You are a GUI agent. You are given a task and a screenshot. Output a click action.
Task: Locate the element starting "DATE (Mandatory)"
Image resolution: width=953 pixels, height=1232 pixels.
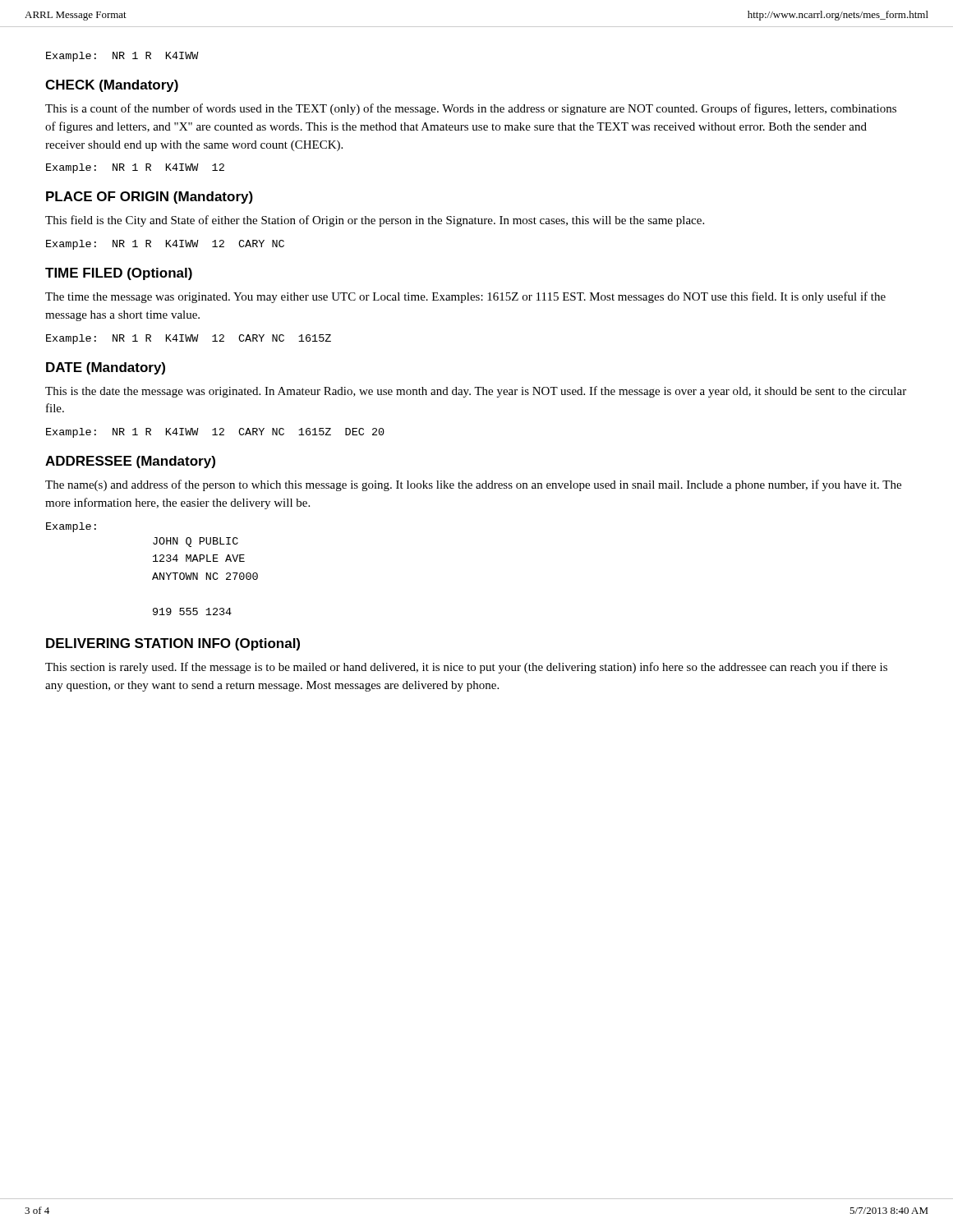tap(106, 367)
